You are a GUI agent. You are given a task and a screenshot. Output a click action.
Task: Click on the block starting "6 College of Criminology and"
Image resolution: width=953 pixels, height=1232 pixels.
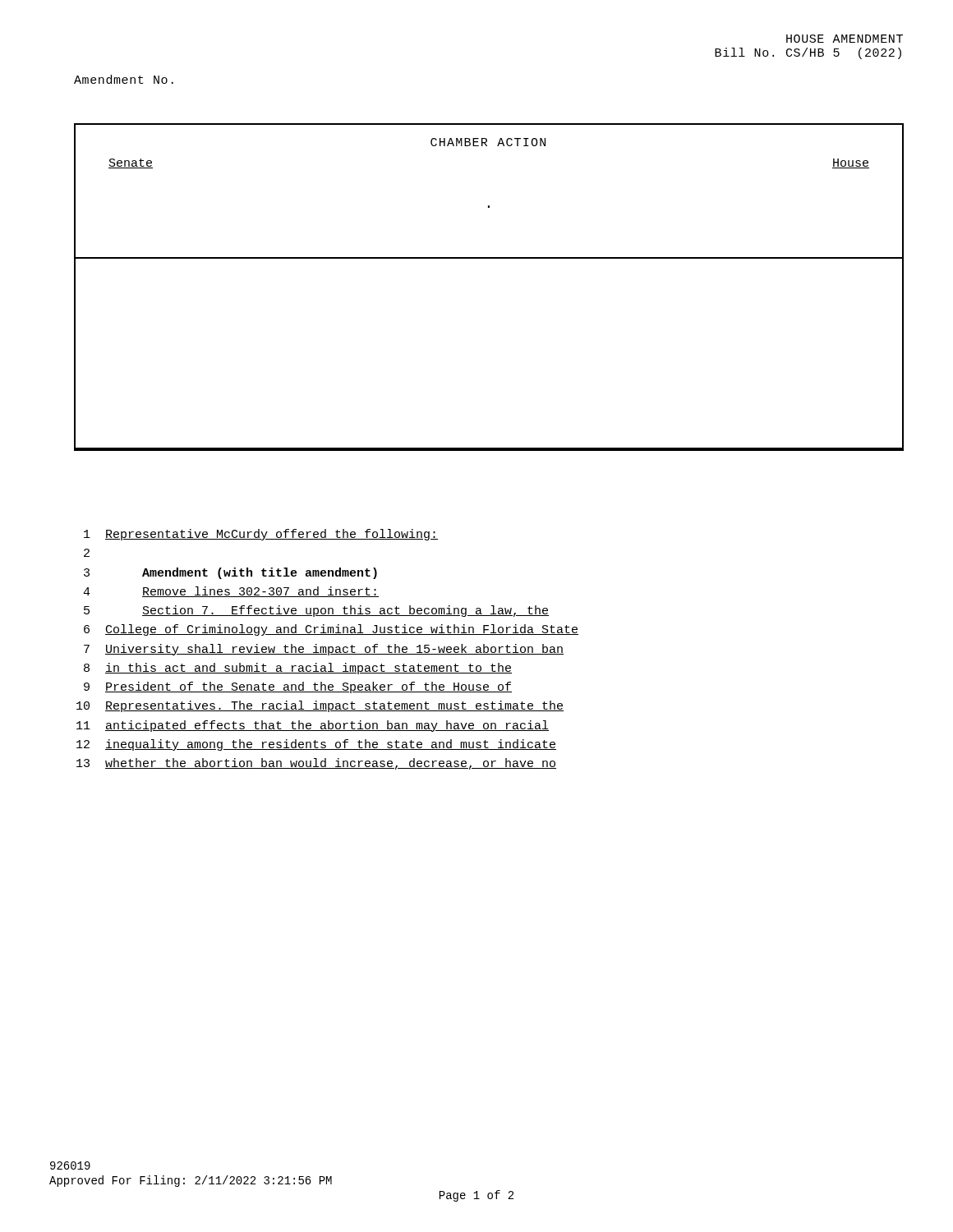(476, 631)
